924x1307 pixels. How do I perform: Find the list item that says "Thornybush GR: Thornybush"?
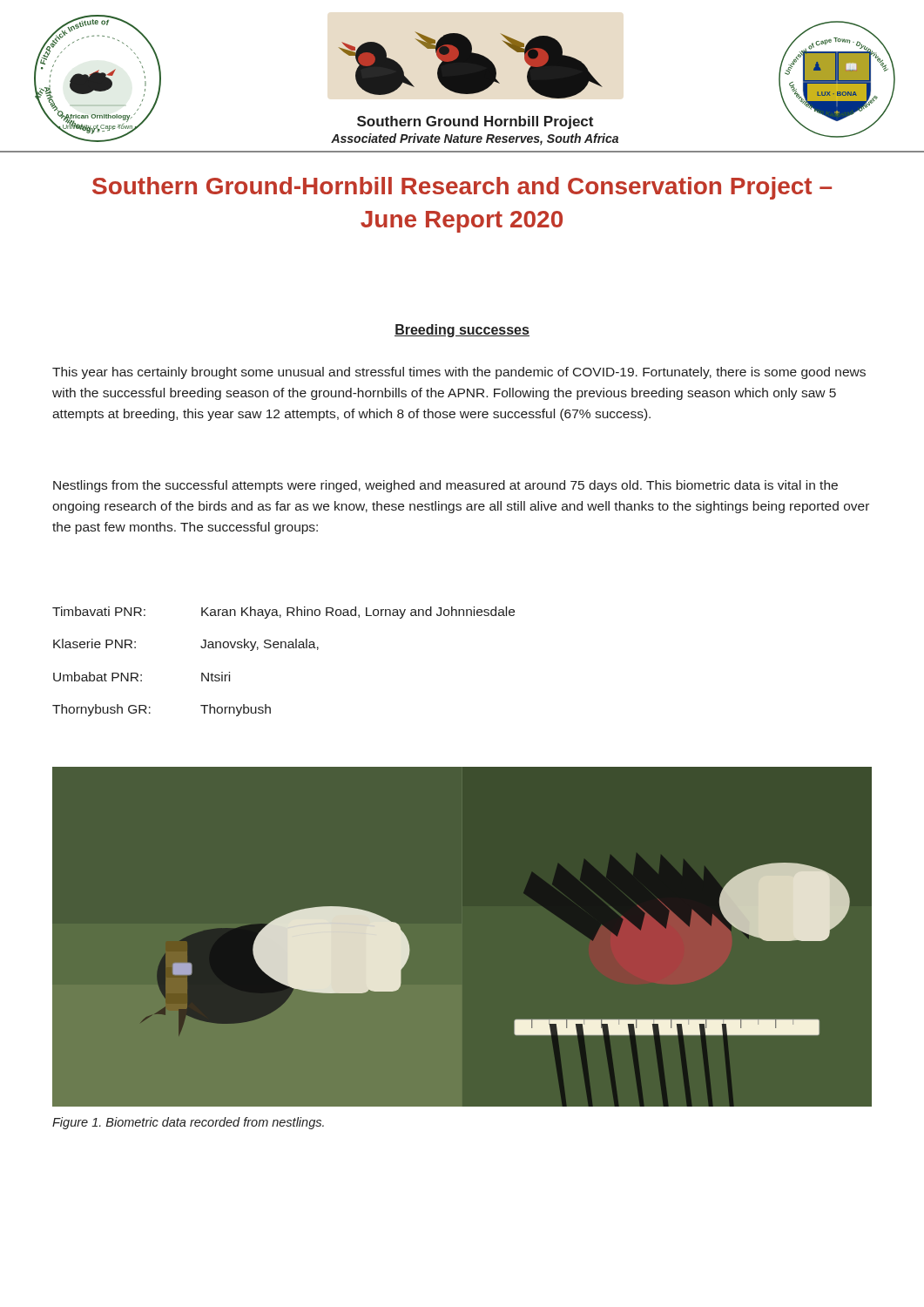(96, 710)
